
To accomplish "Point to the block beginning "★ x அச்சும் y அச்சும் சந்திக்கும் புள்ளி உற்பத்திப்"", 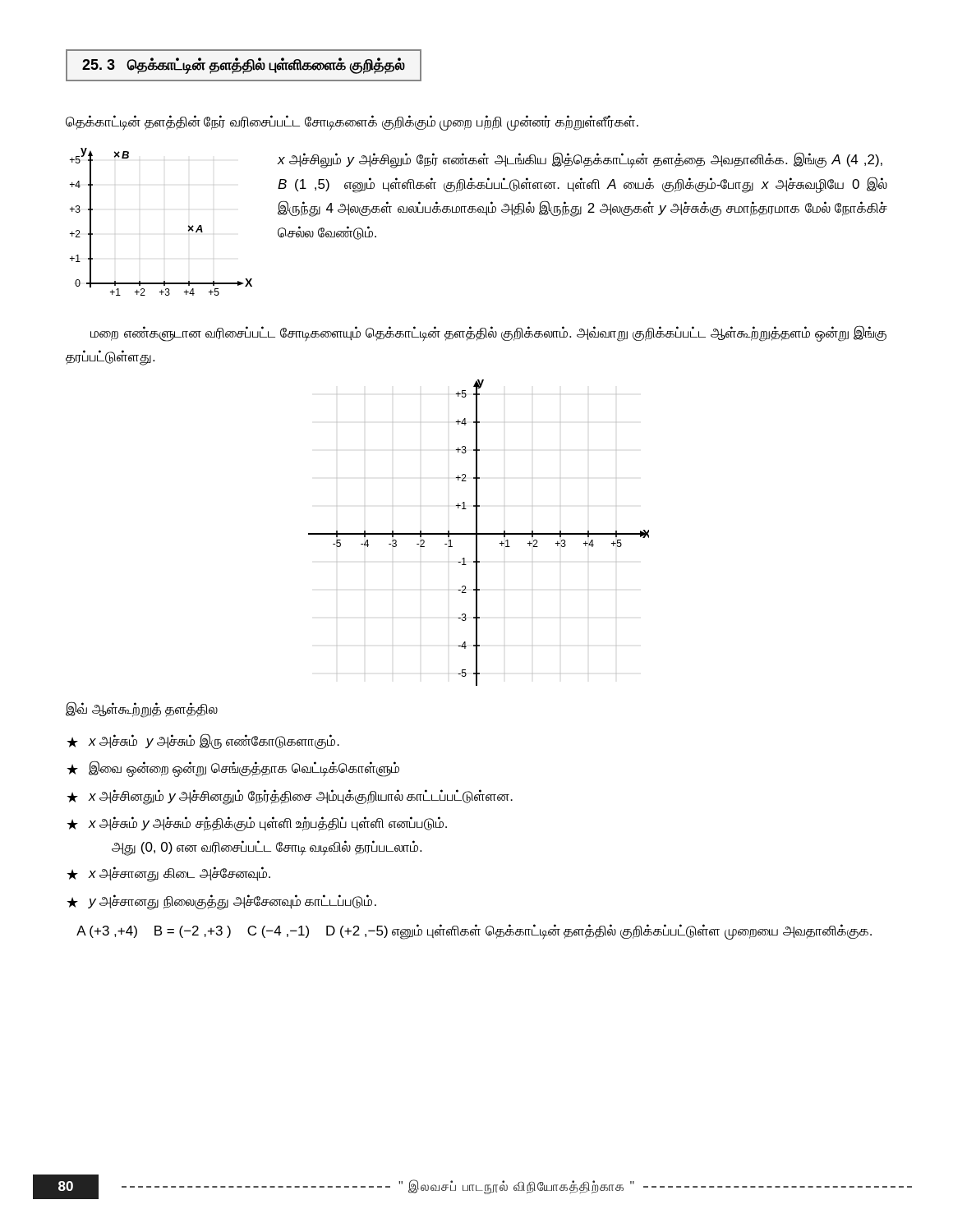I will point(257,824).
